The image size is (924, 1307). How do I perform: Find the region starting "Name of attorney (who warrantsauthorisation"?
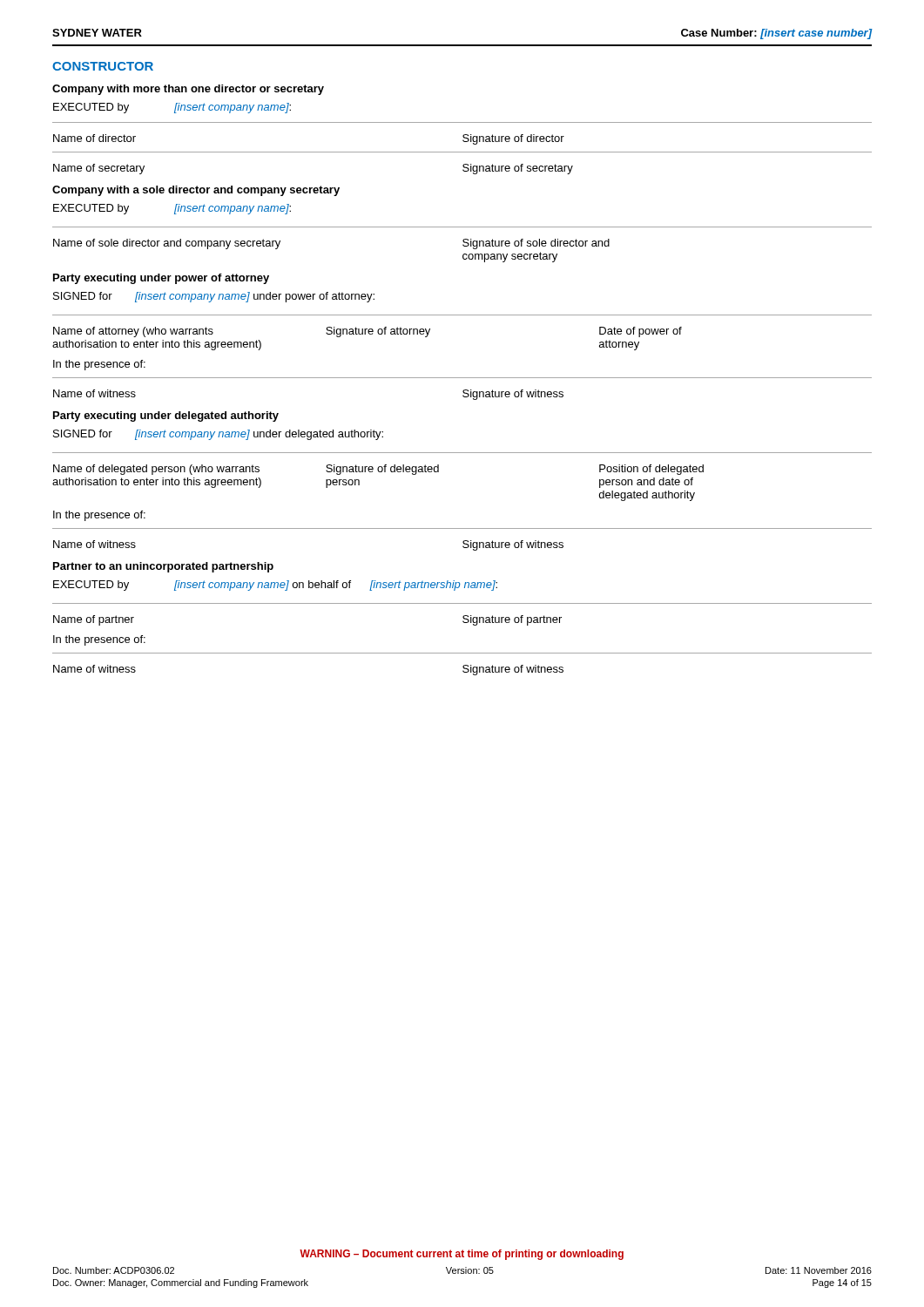[x=368, y=332]
